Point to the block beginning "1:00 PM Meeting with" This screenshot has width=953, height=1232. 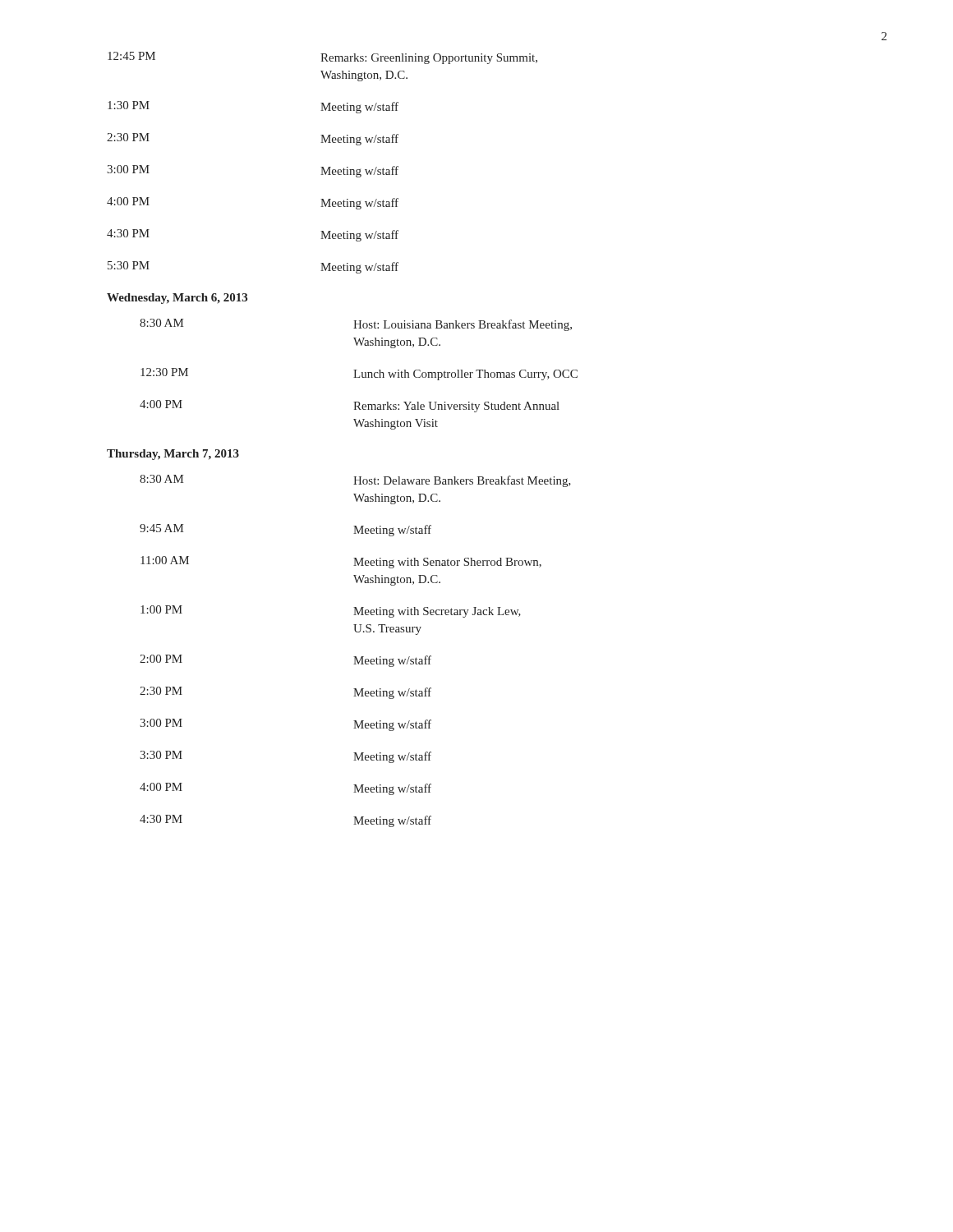497,620
